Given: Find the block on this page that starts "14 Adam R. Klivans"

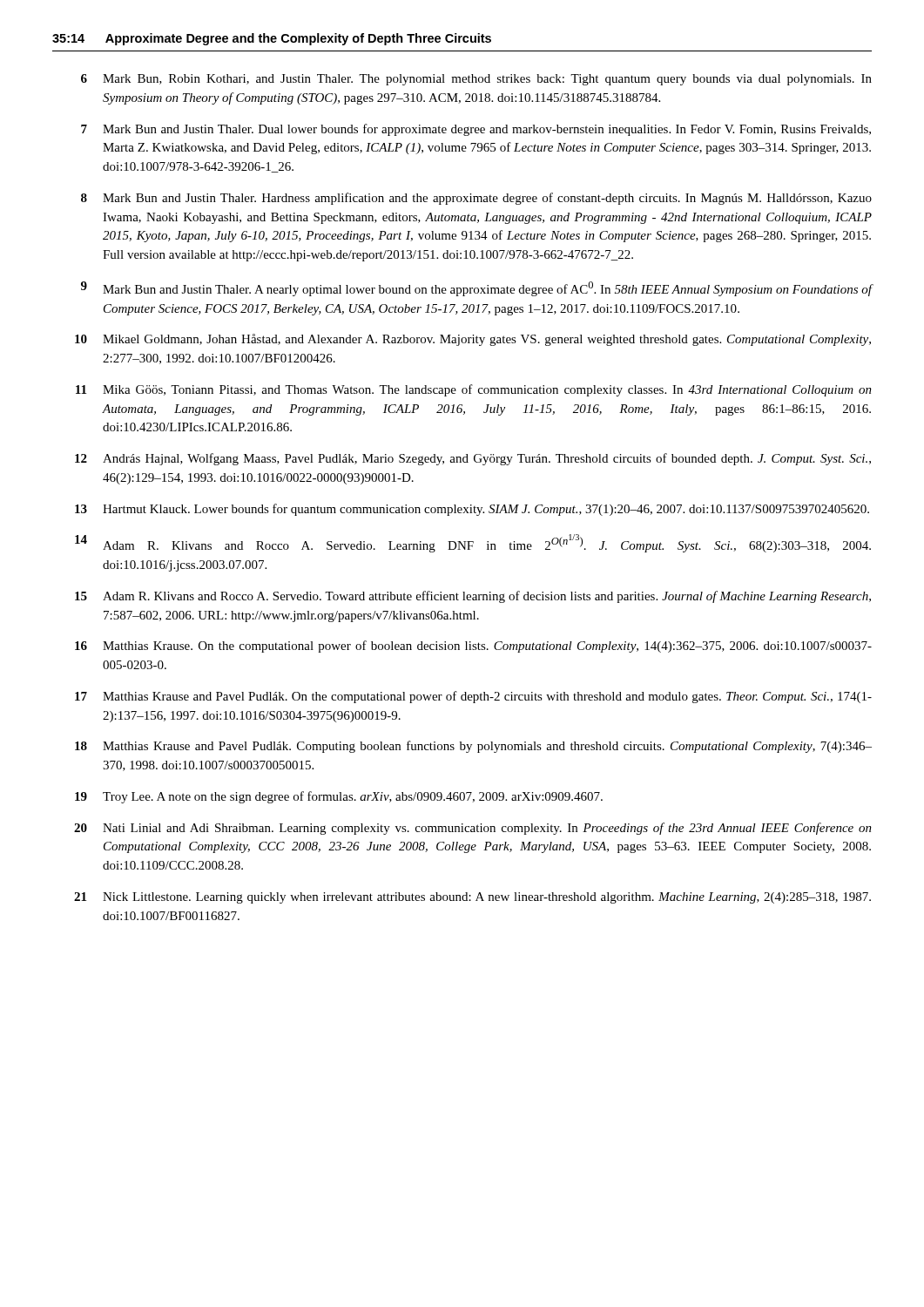Looking at the screenshot, I should point(462,553).
